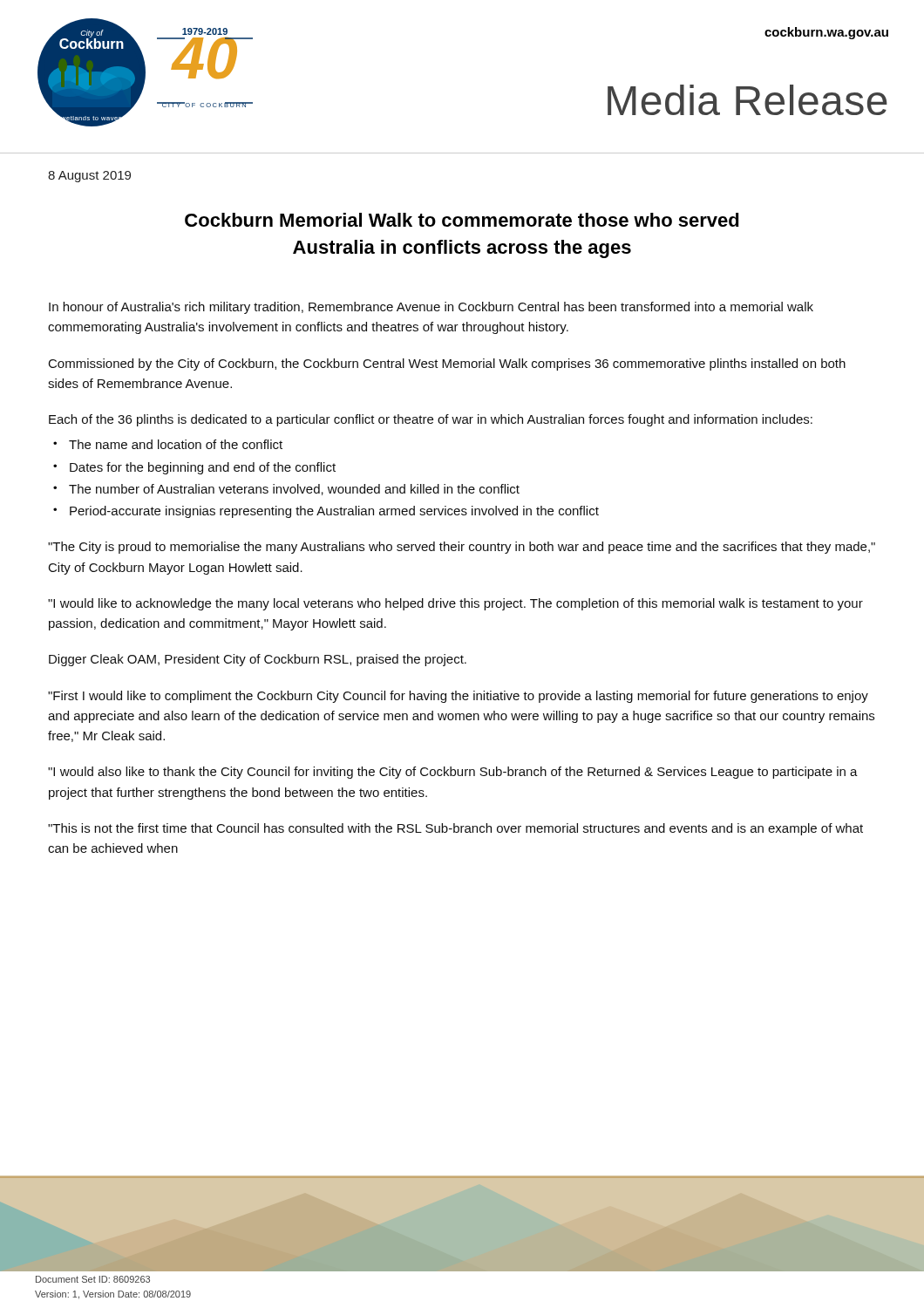Find the block on this page that starts "The number of Australian veterans"
The width and height of the screenshot is (924, 1308).
(x=294, y=489)
